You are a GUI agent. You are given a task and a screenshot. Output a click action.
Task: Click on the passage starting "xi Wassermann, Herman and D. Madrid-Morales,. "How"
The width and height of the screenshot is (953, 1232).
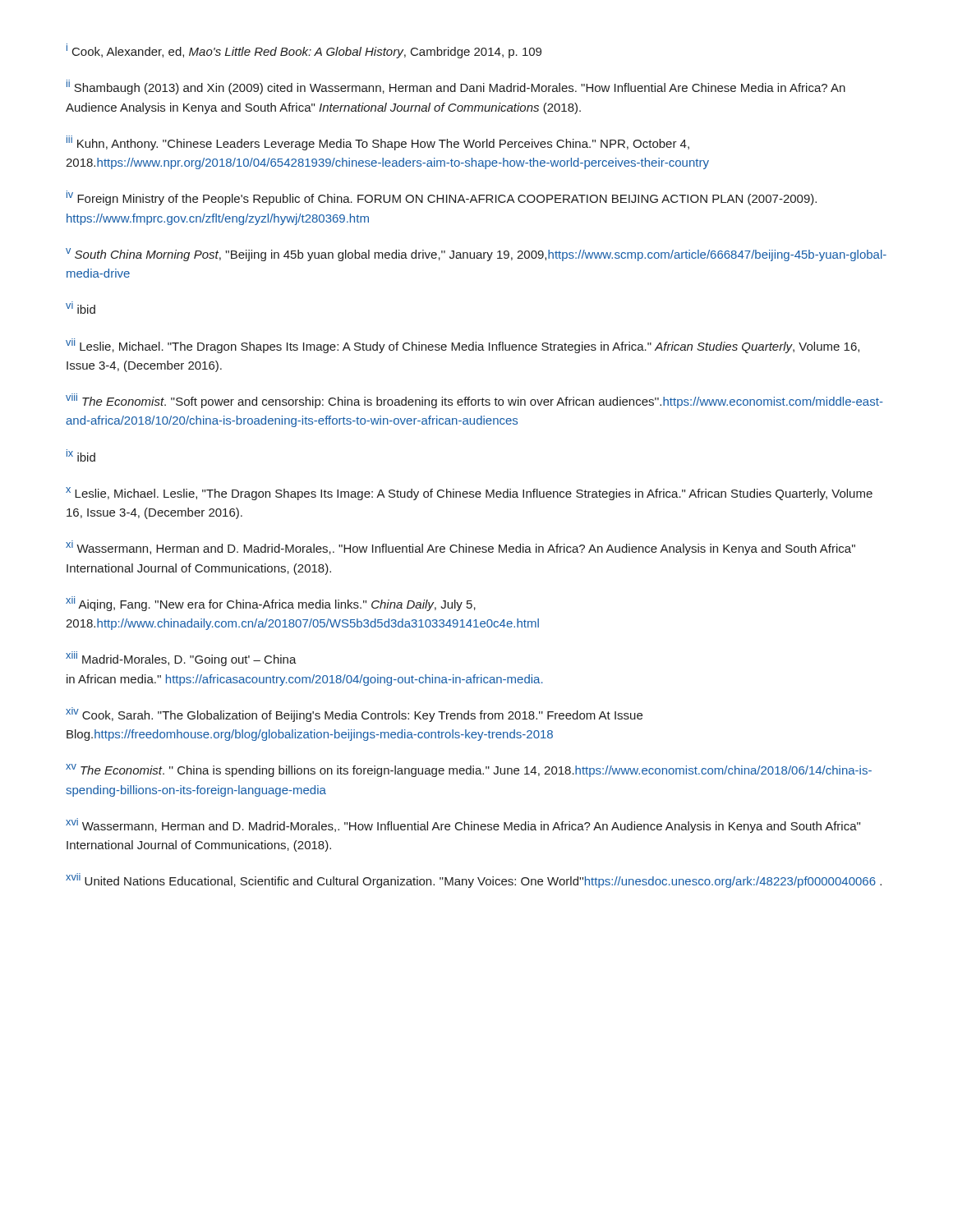[x=461, y=556]
